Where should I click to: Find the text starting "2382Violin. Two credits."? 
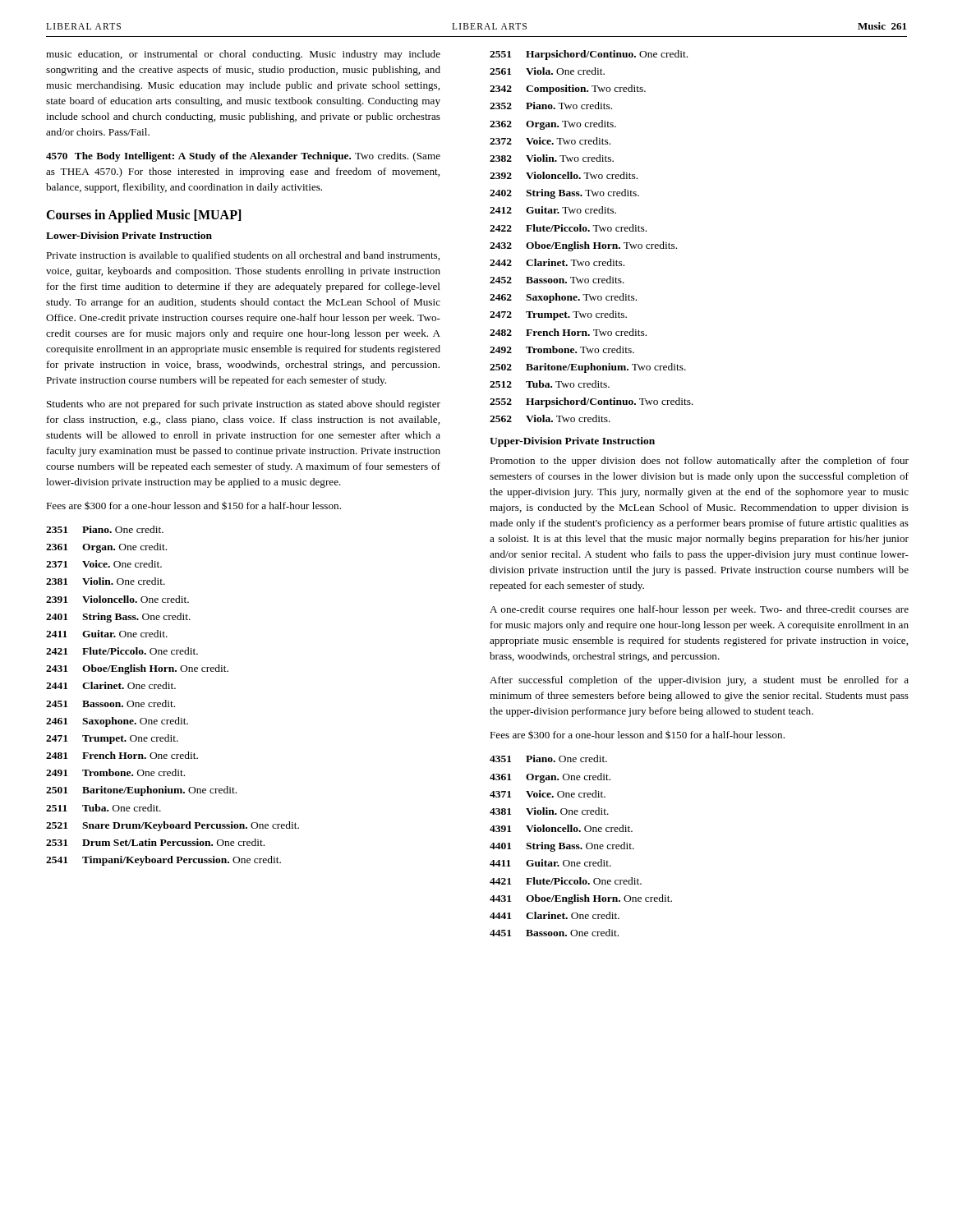(x=552, y=158)
